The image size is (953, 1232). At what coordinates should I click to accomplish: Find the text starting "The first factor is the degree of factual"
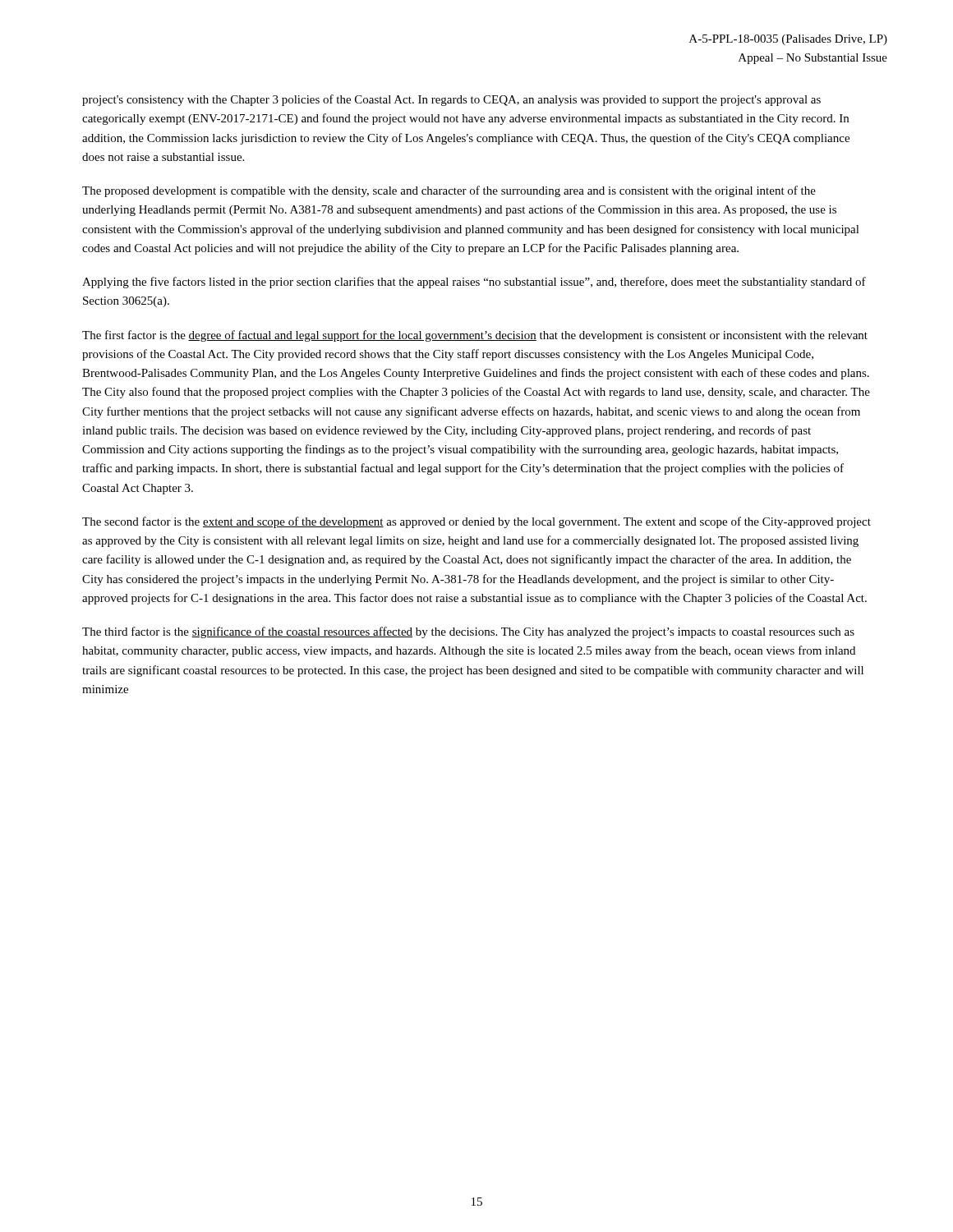click(x=476, y=411)
